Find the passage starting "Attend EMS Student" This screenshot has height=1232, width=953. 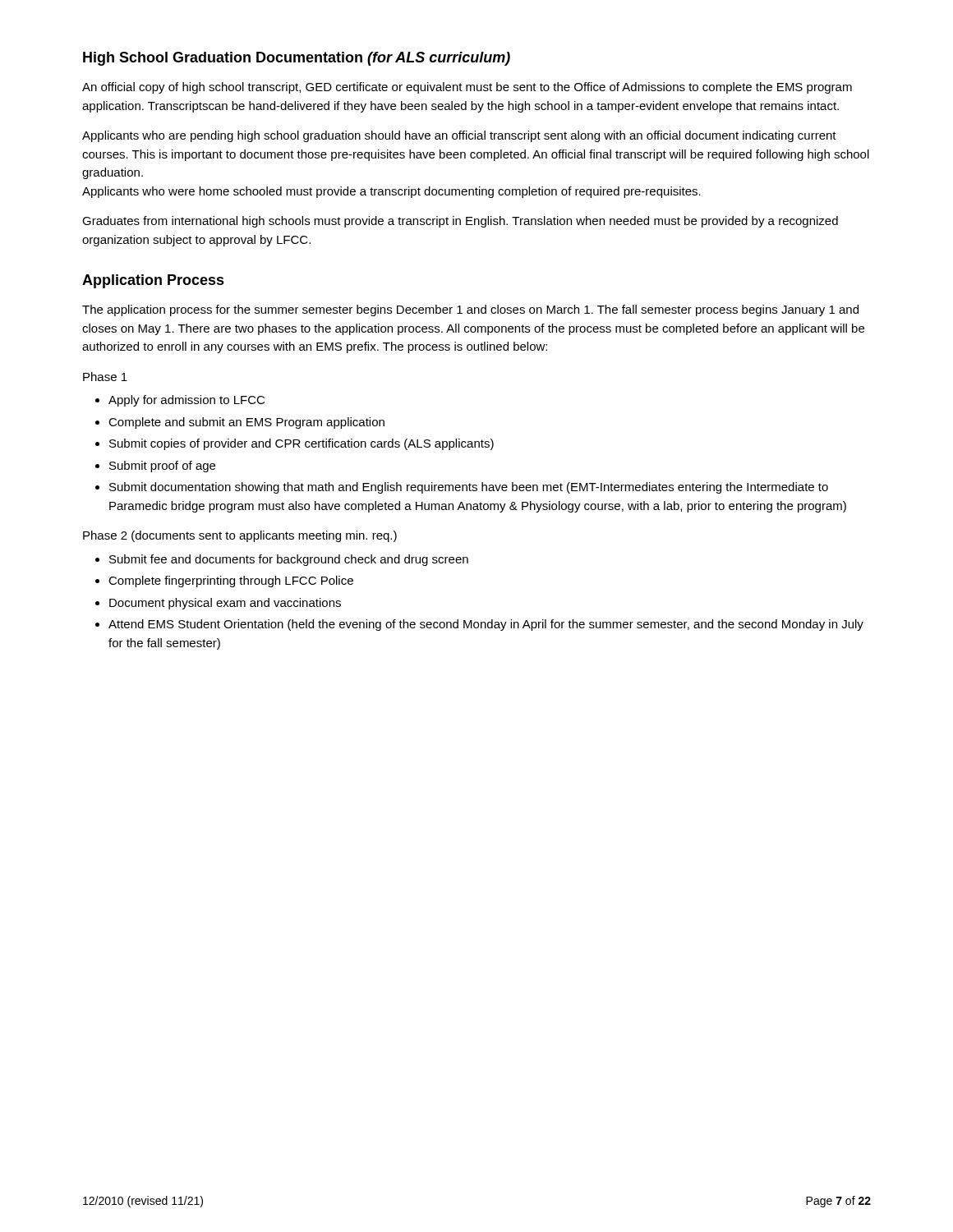coord(486,633)
